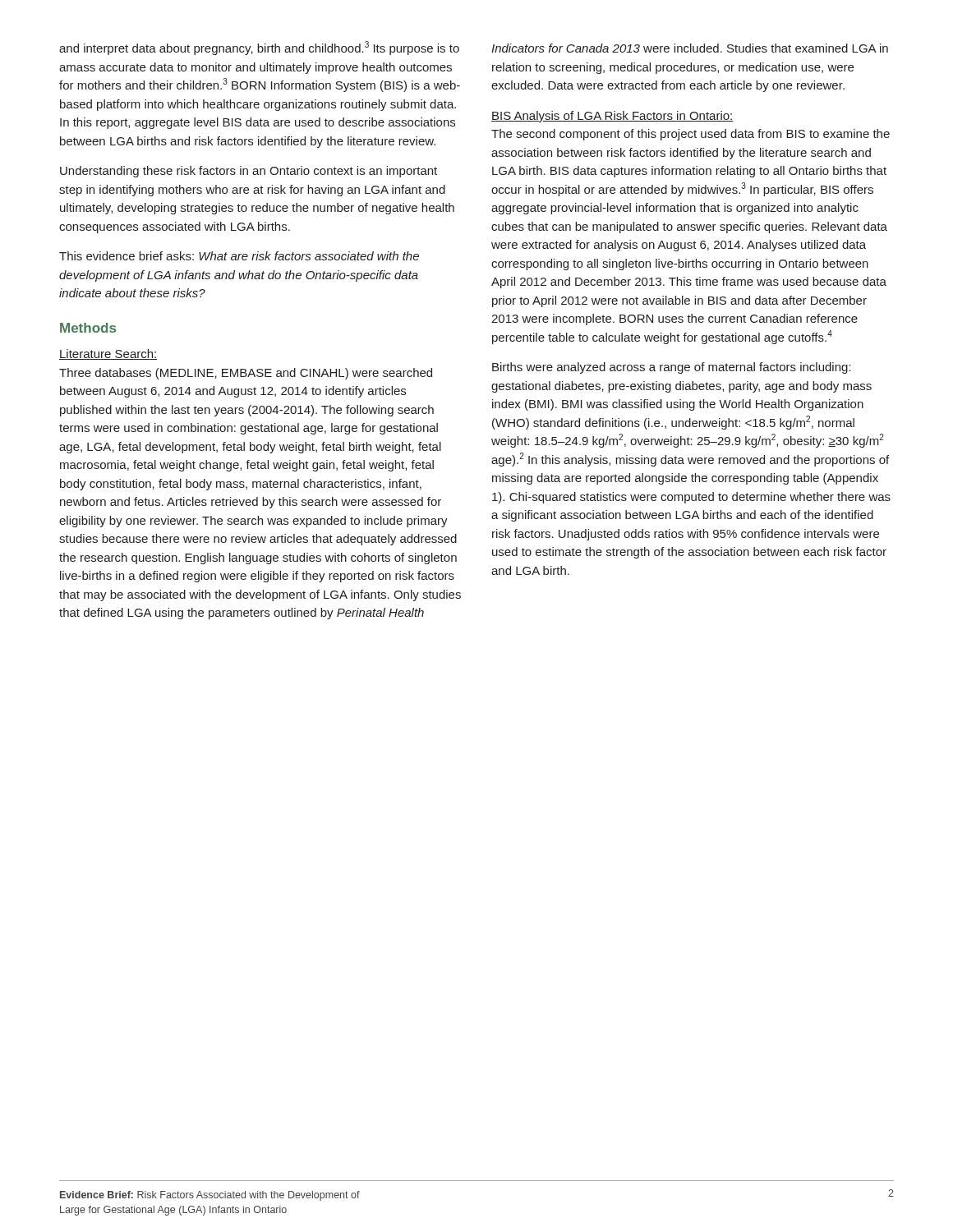953x1232 pixels.
Task: Click on the text starting "BIS Analysis of LGA Risk Factors in Ontario:"
Action: [x=693, y=226]
